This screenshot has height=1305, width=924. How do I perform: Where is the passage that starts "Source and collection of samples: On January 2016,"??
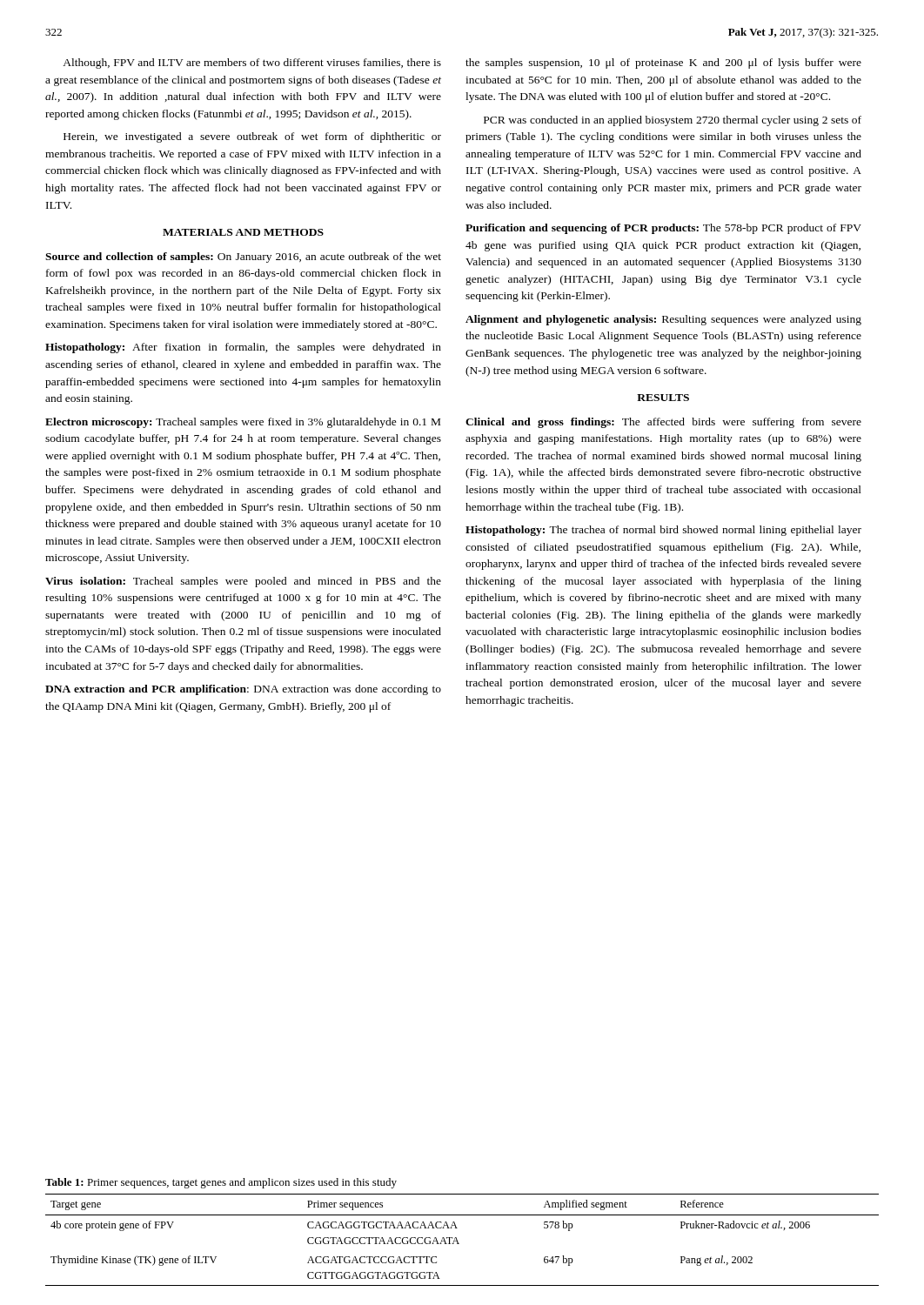(243, 290)
